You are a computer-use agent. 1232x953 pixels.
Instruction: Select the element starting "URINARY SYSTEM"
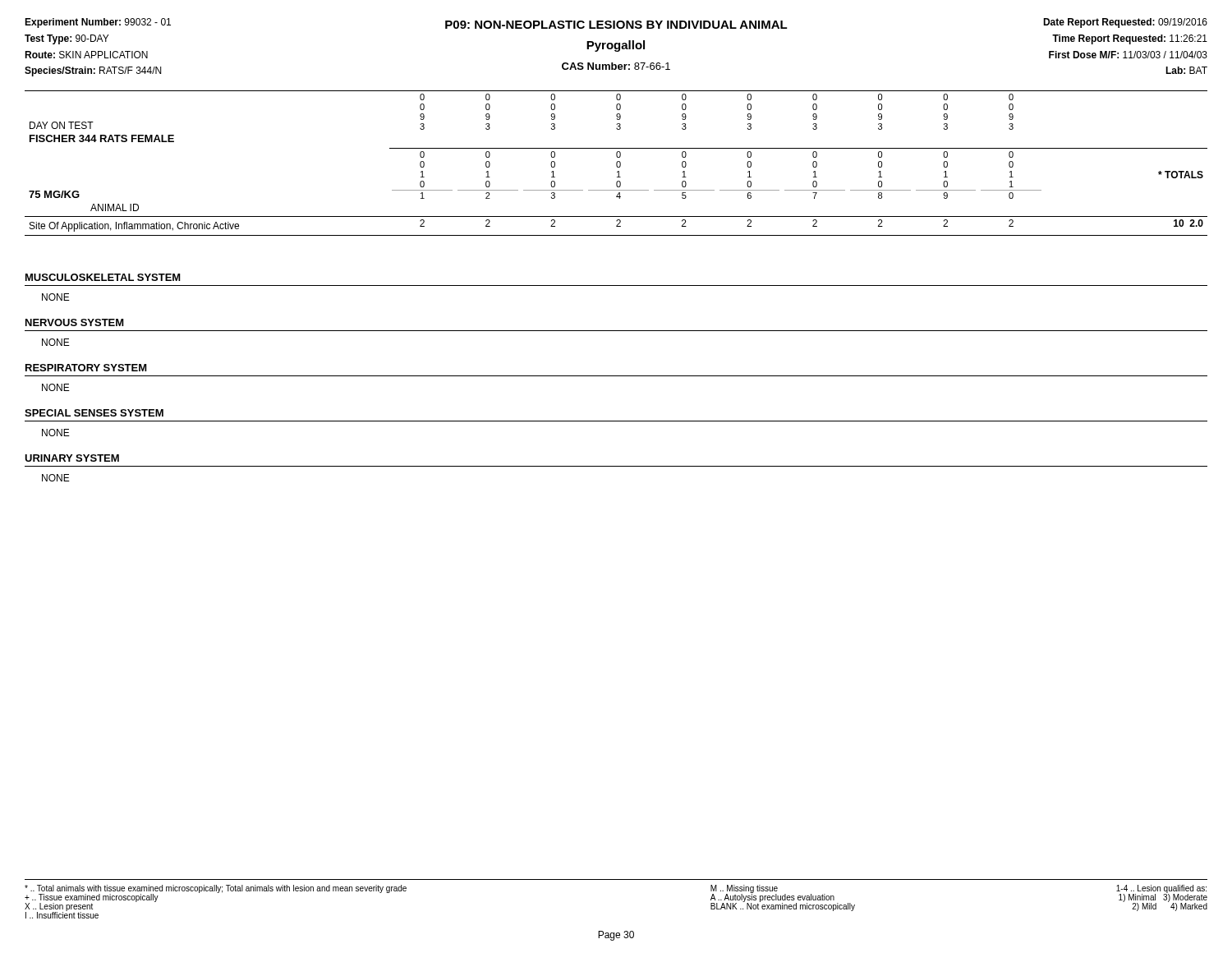[x=72, y=458]
